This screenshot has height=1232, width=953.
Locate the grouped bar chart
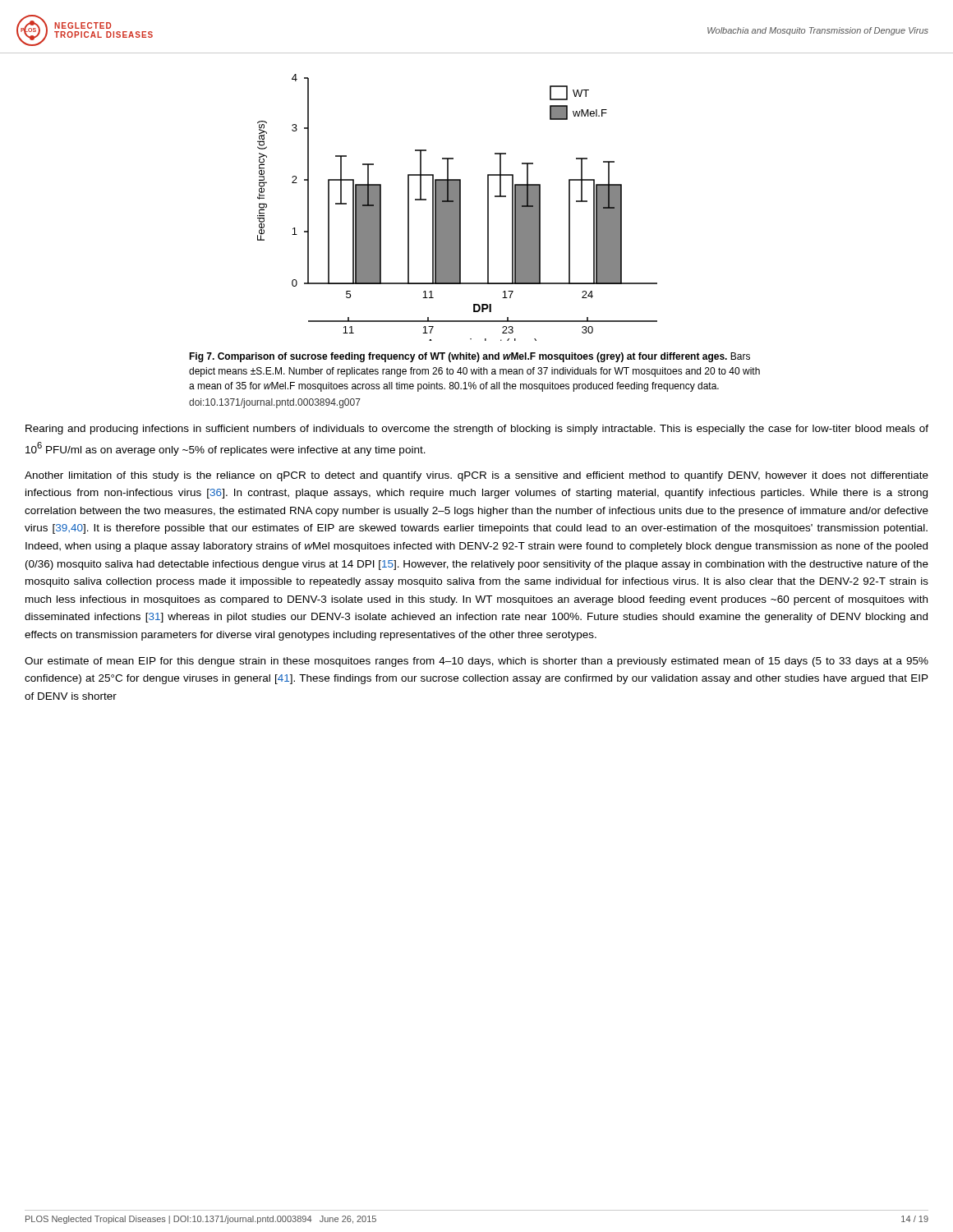476,201
